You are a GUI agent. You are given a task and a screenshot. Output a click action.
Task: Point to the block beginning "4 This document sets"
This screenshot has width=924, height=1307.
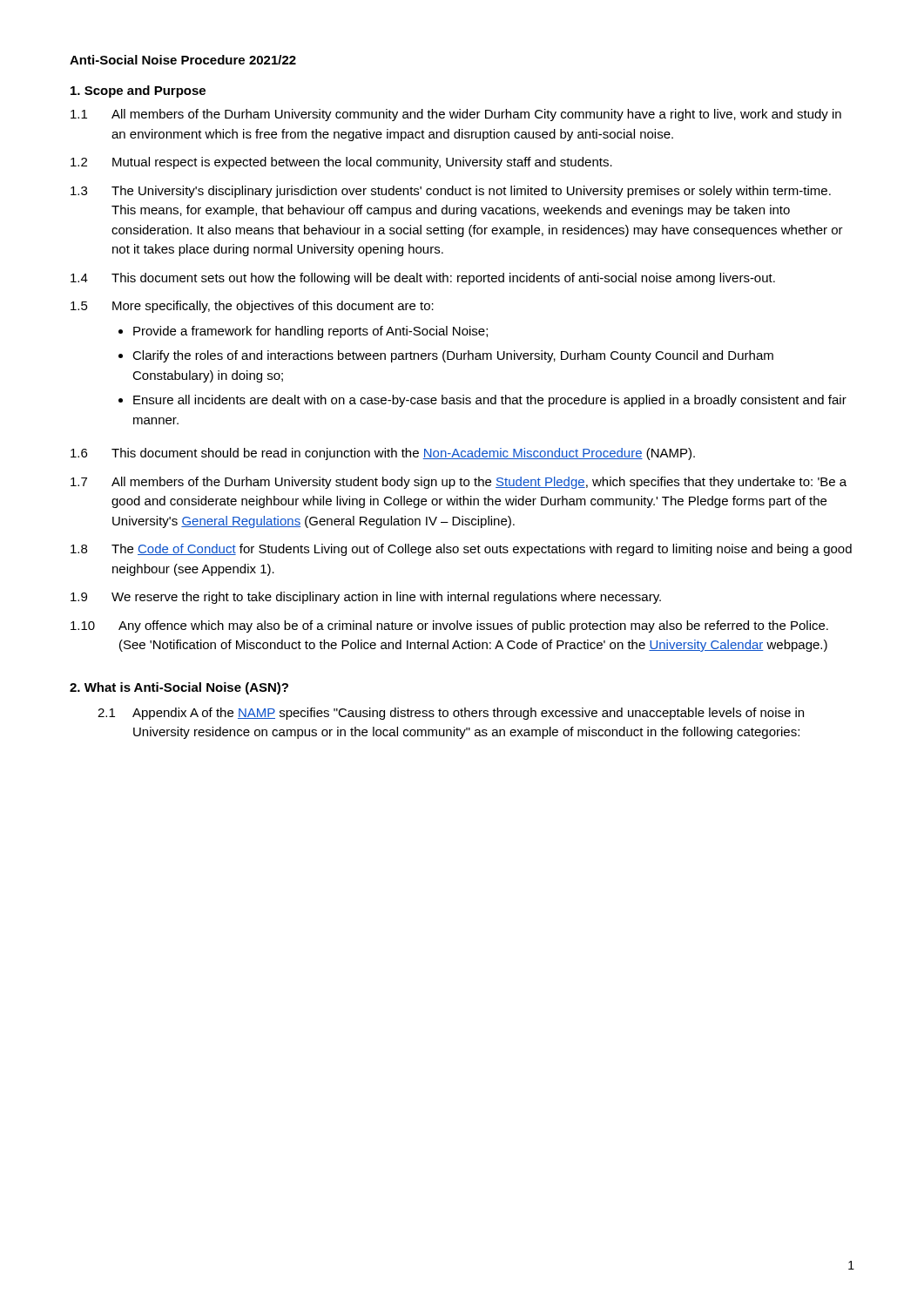462,278
